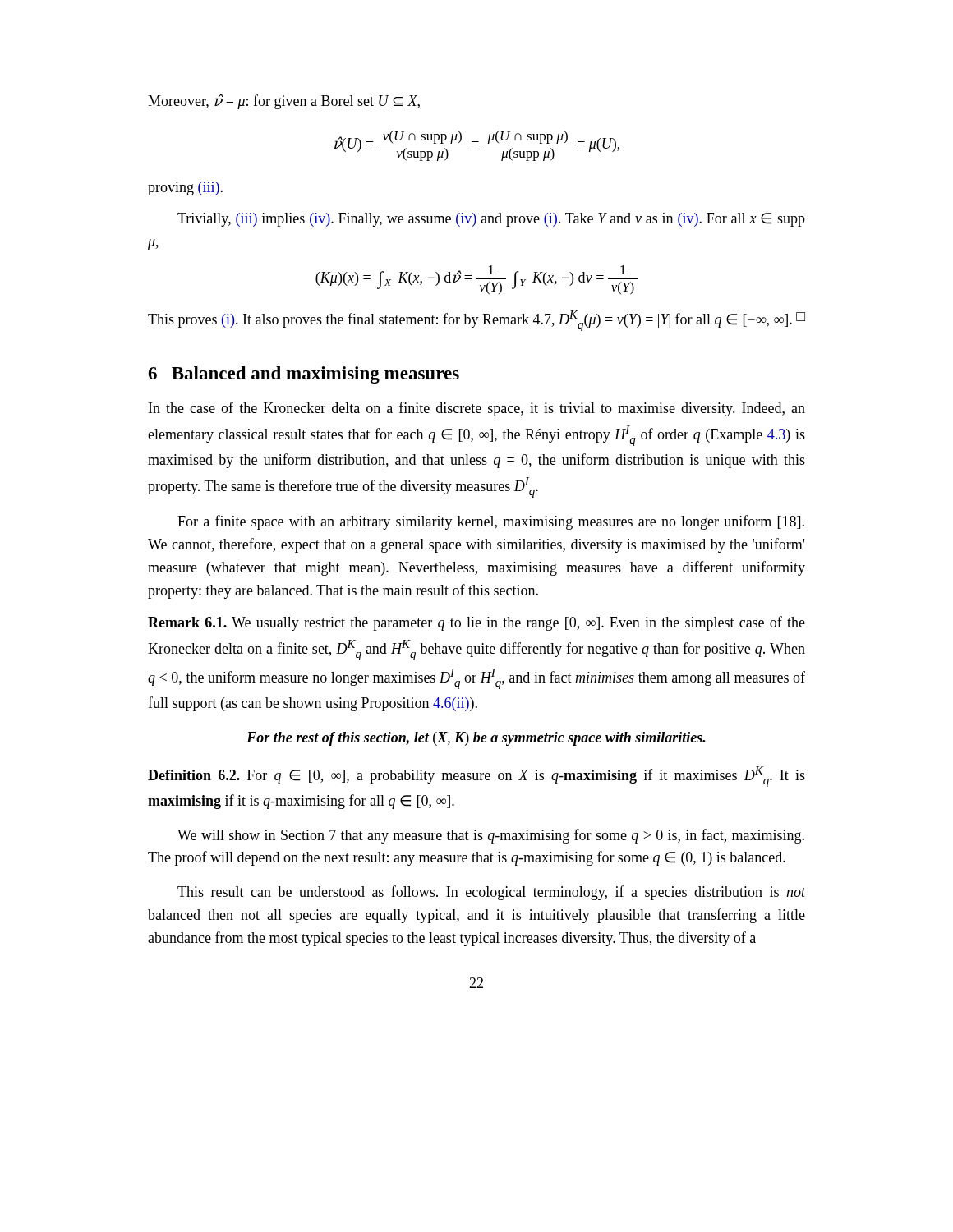
Task: Find the text block starting "Trivially, (iii) implies (iv). Finally, we"
Action: (476, 231)
